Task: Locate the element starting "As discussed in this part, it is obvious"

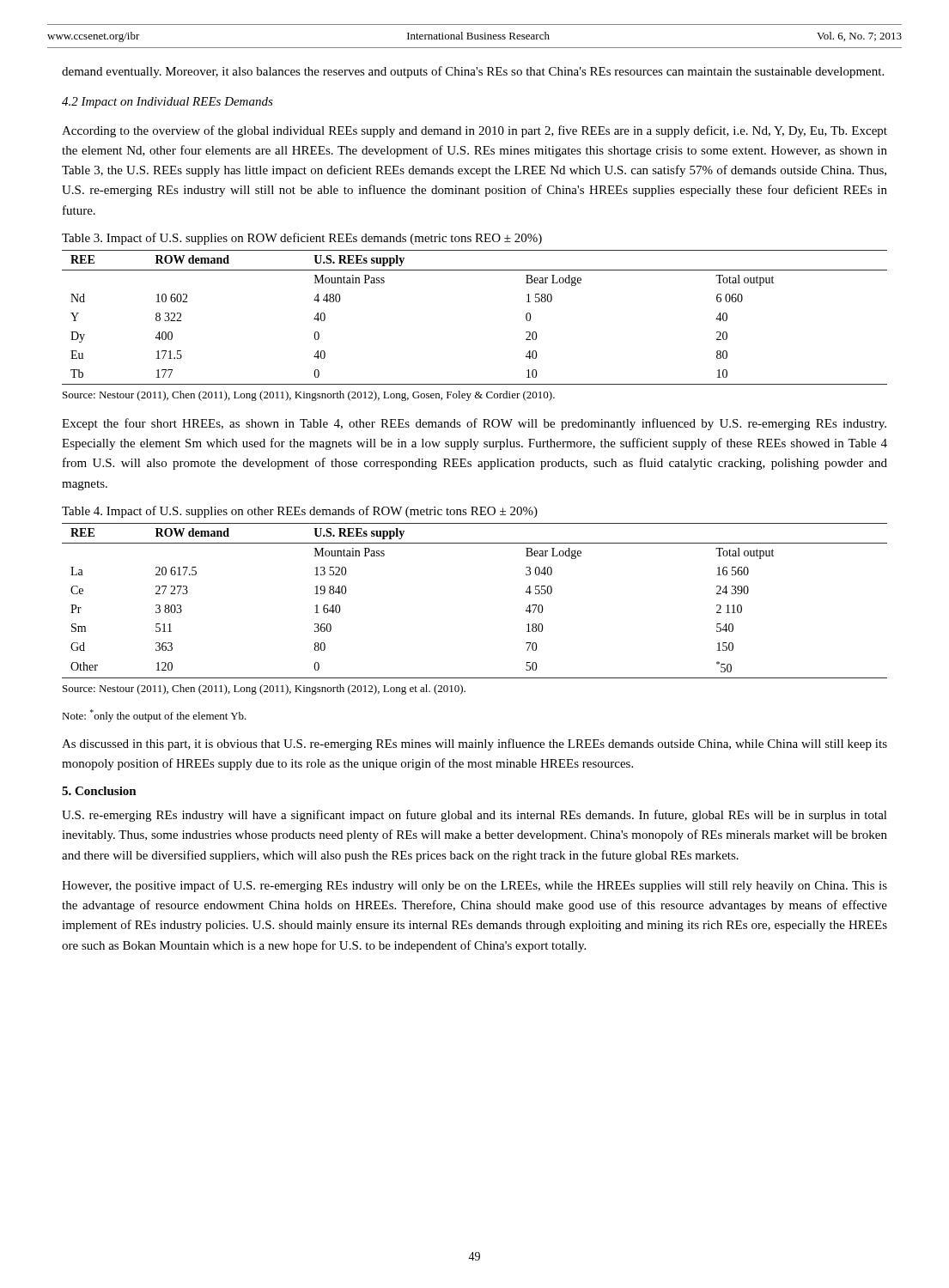Action: (x=474, y=754)
